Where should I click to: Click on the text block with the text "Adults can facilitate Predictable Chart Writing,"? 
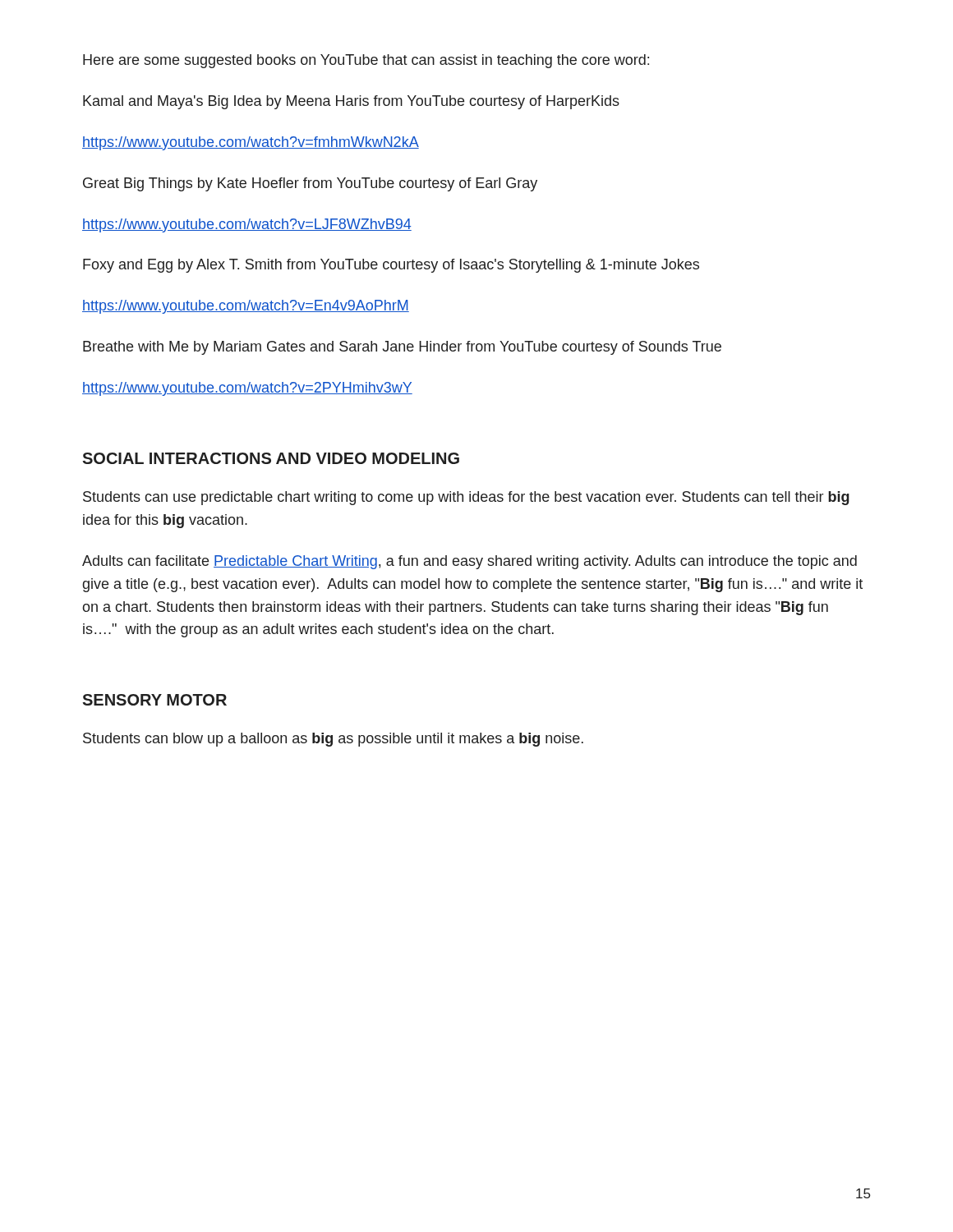[x=472, y=595]
